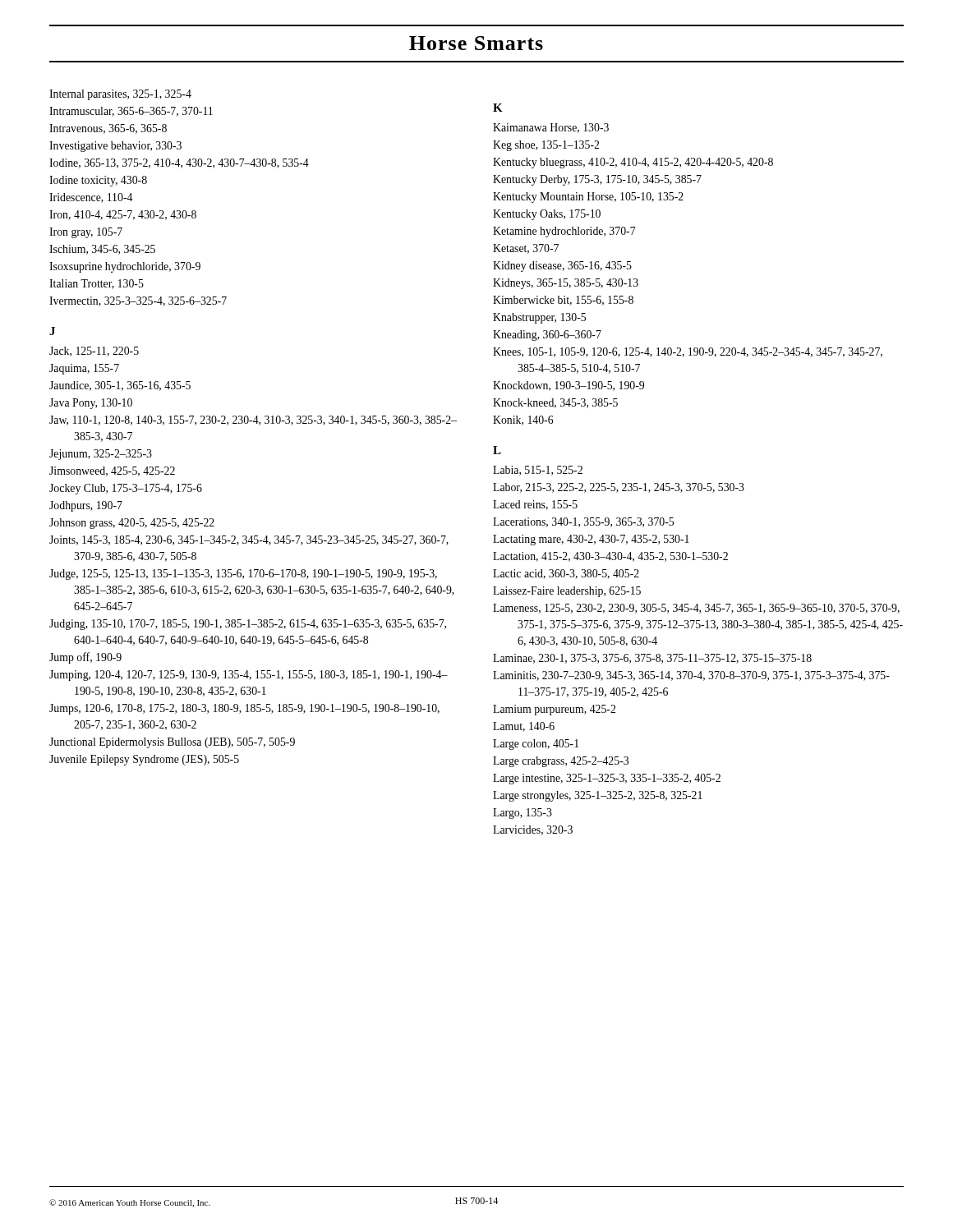Select the block starting "Laminitis, 230-7–230-9, 345-3, 365-14, 370-4,"
Viewport: 953px width, 1232px height.
pos(691,684)
